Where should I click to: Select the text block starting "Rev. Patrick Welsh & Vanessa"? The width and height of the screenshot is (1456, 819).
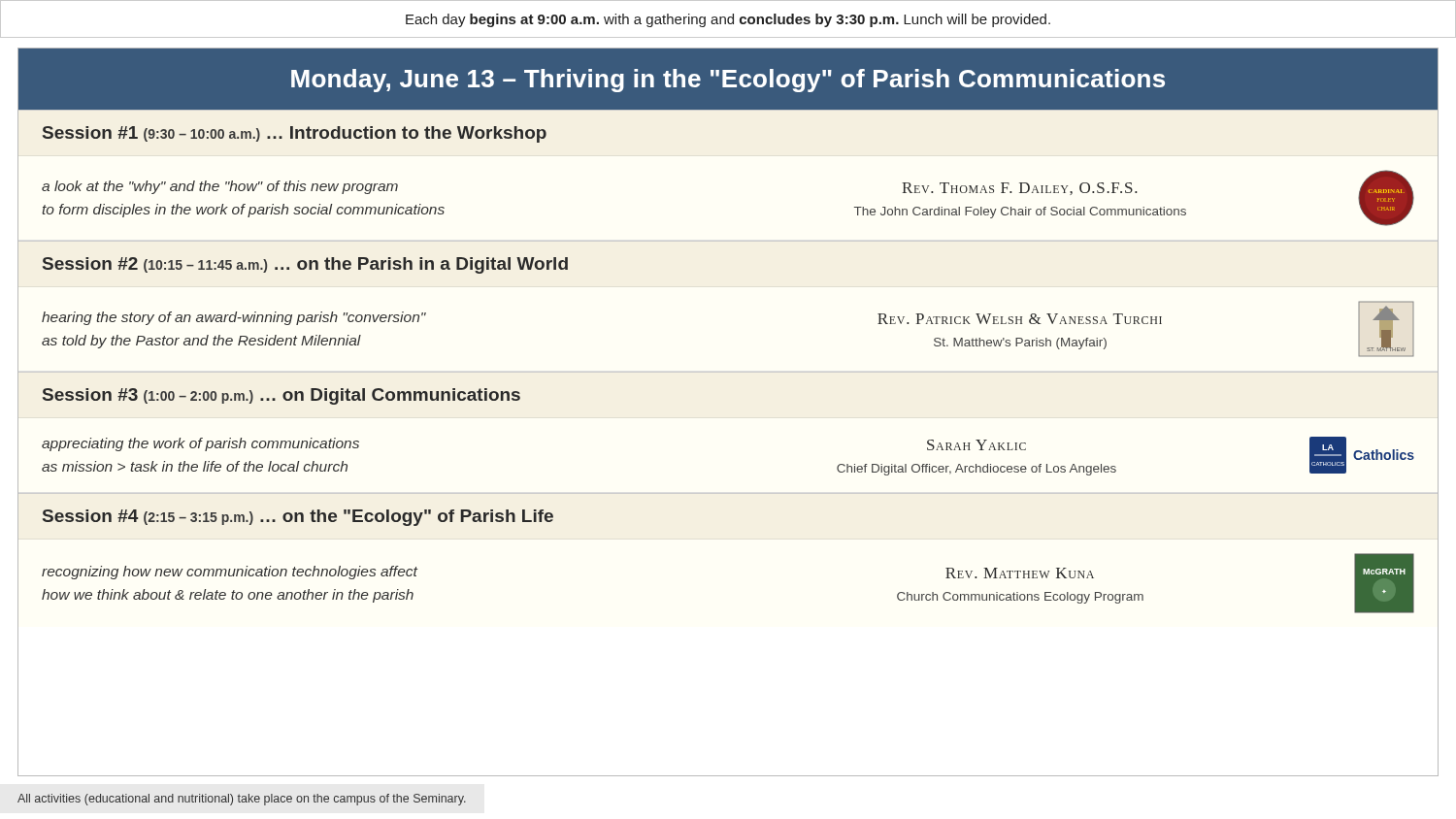pos(1020,329)
